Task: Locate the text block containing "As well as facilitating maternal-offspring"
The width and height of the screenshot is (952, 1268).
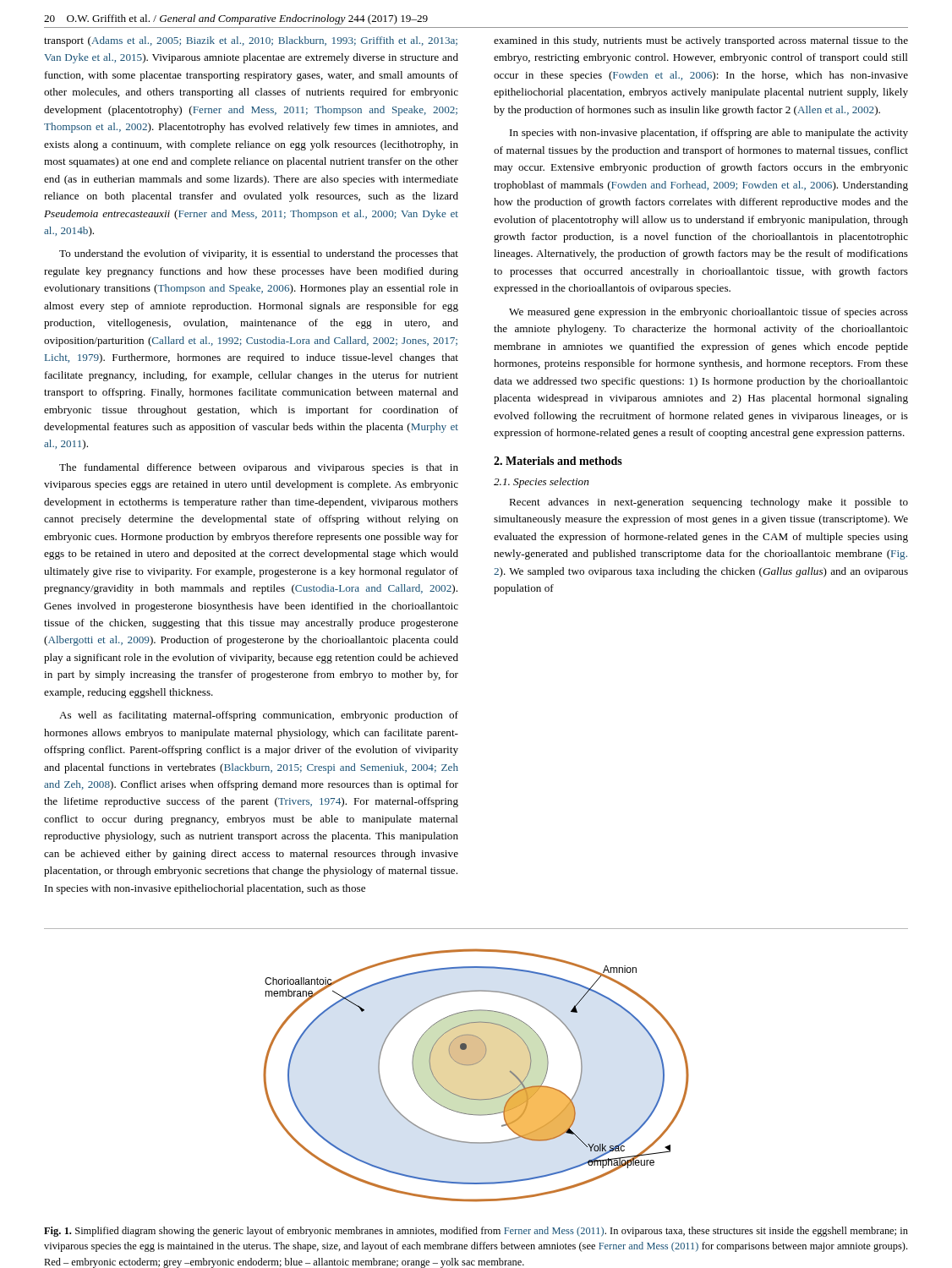Action: point(251,802)
